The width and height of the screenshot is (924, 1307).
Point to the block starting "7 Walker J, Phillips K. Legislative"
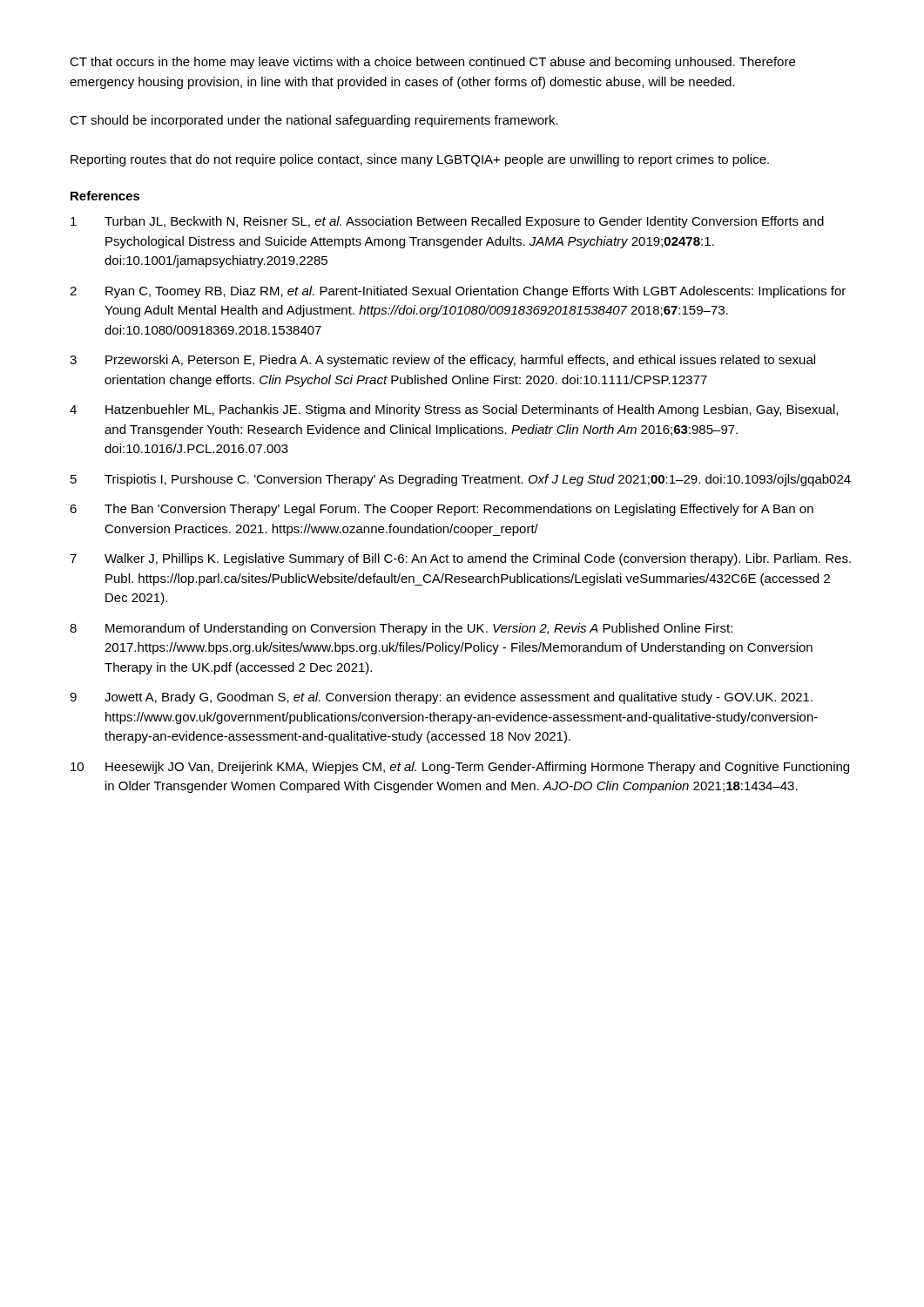point(462,578)
